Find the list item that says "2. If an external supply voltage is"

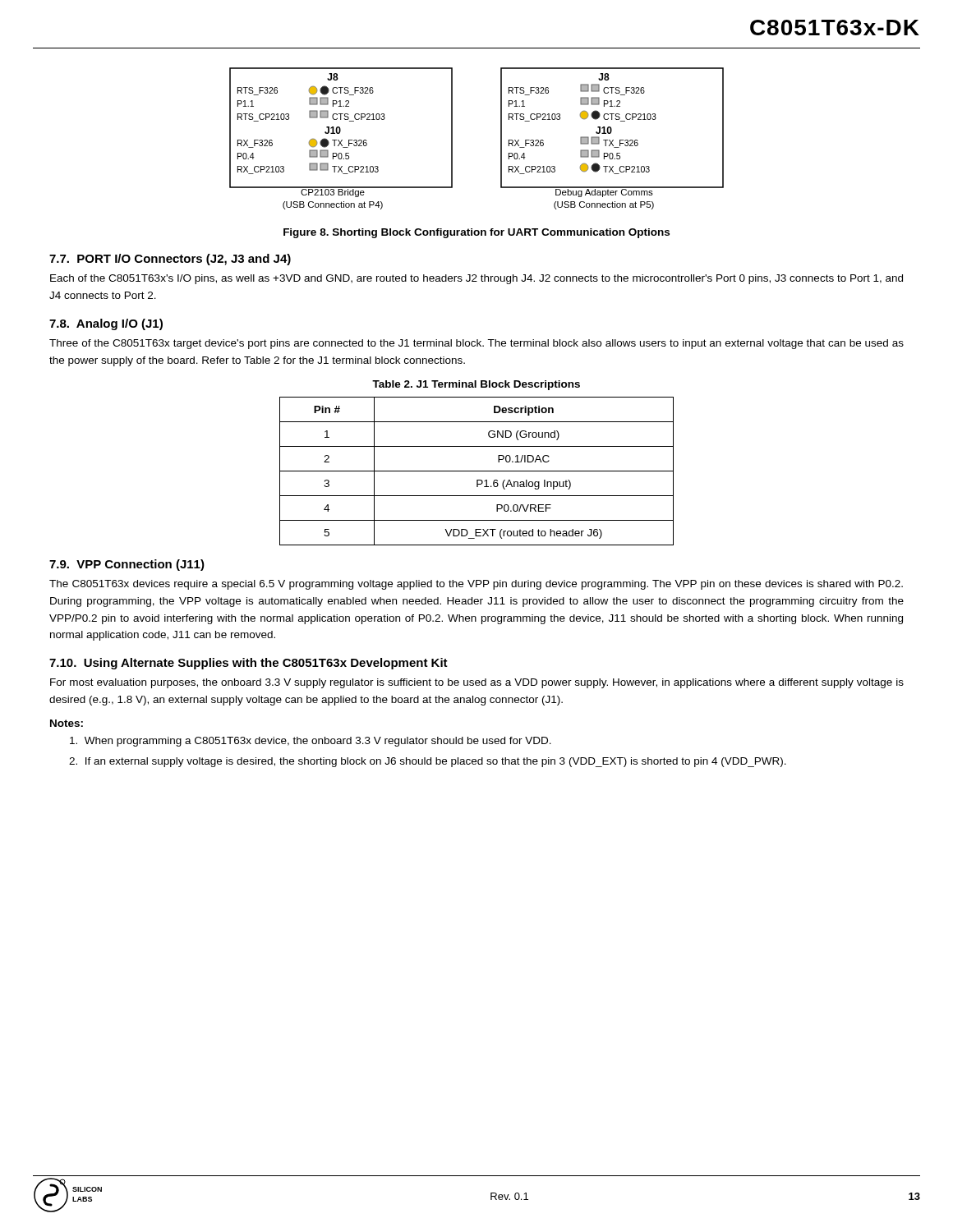[x=428, y=761]
